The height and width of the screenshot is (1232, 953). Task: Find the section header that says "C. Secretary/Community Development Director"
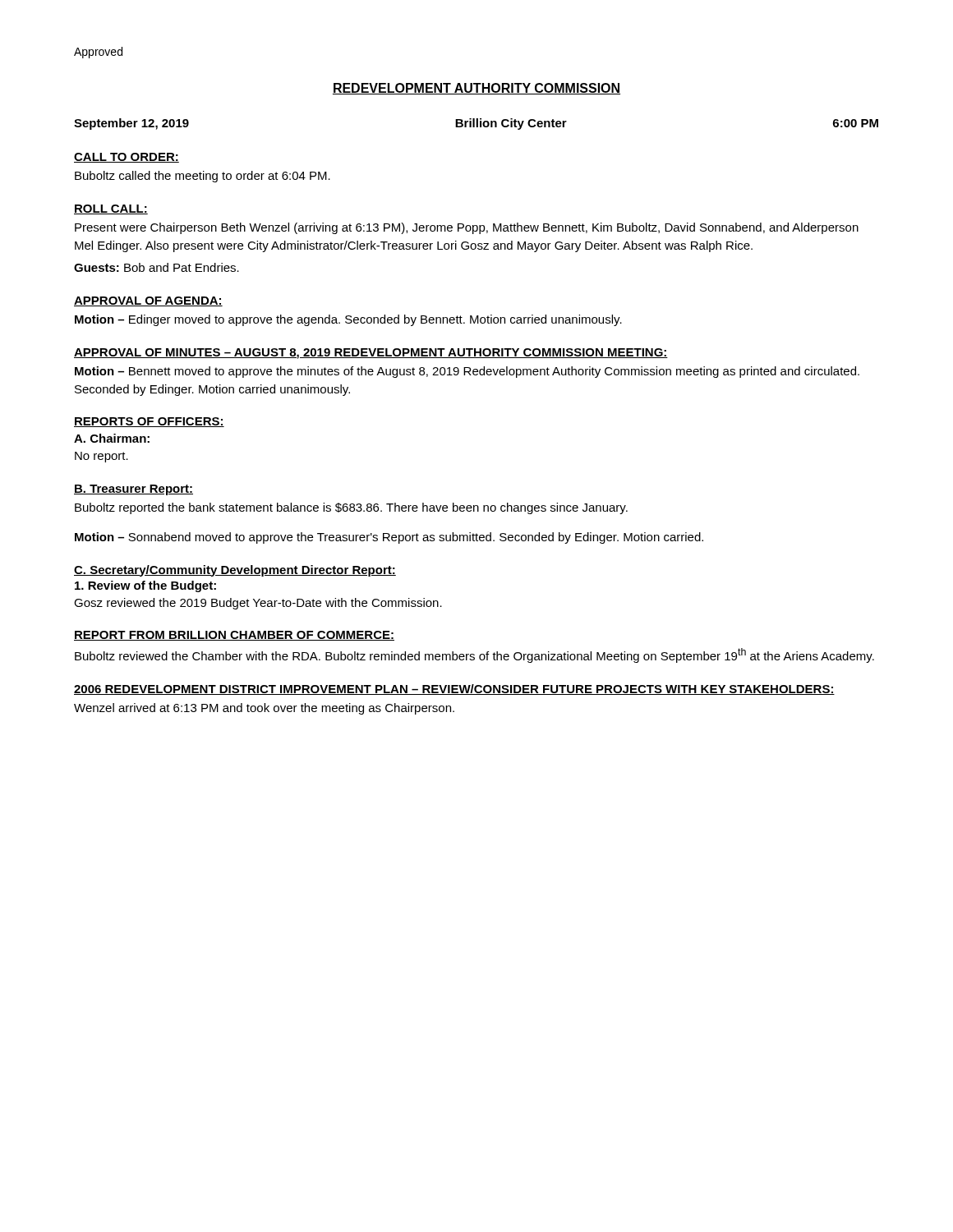[x=235, y=569]
